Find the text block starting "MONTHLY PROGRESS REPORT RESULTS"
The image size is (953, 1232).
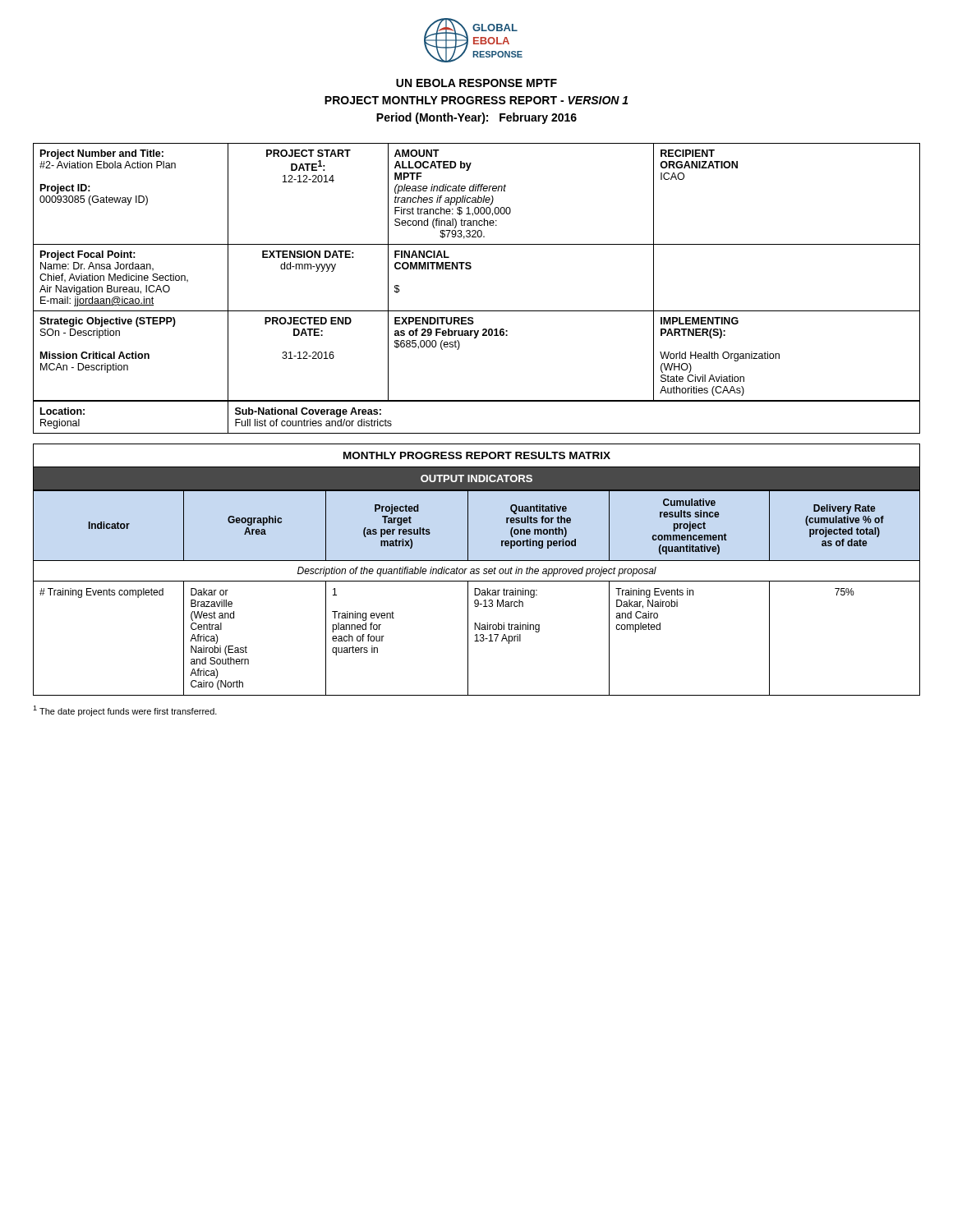(x=476, y=455)
